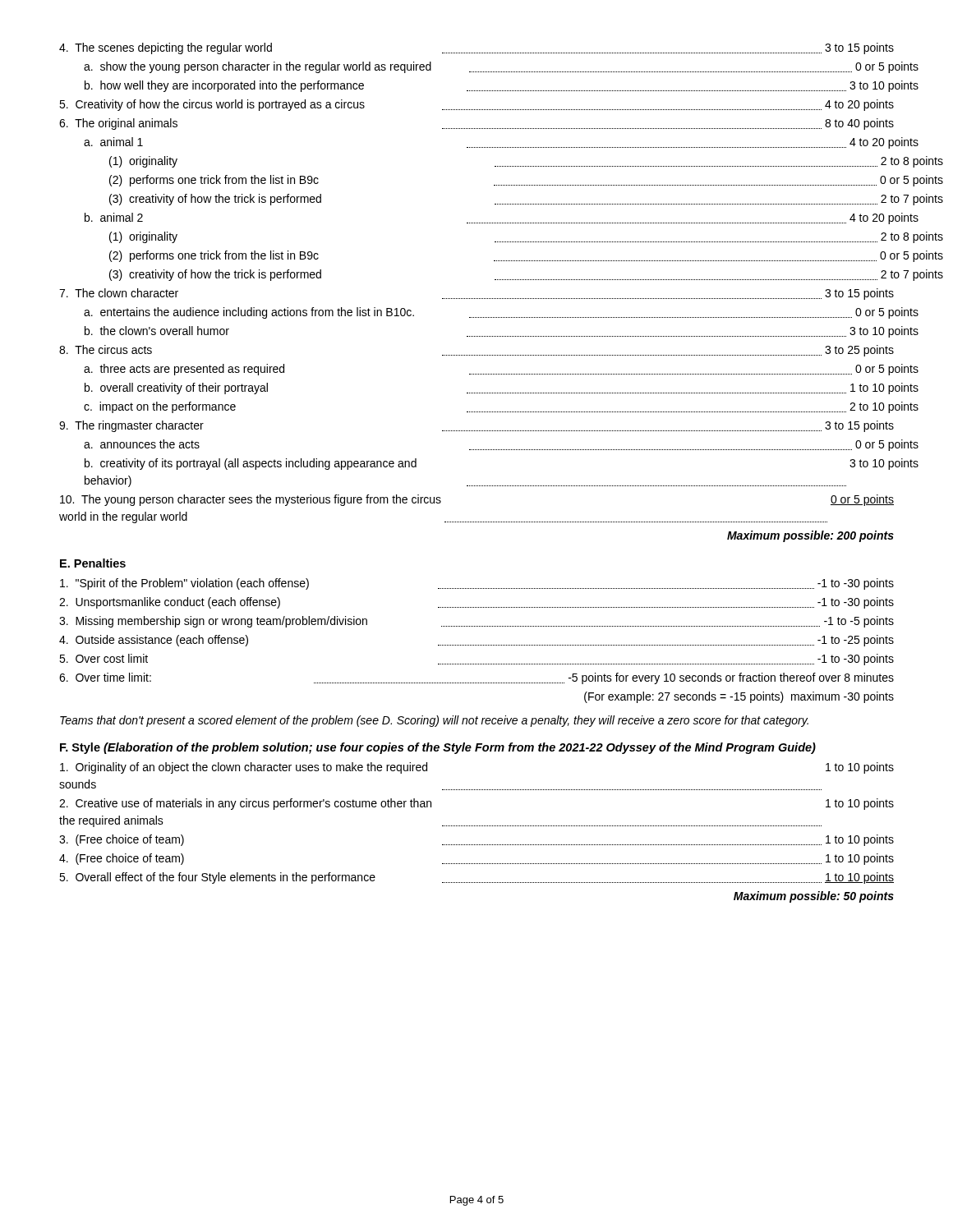The width and height of the screenshot is (953, 1232).
Task: Click on the list item that says "5. Overall effect"
Action: point(476,878)
